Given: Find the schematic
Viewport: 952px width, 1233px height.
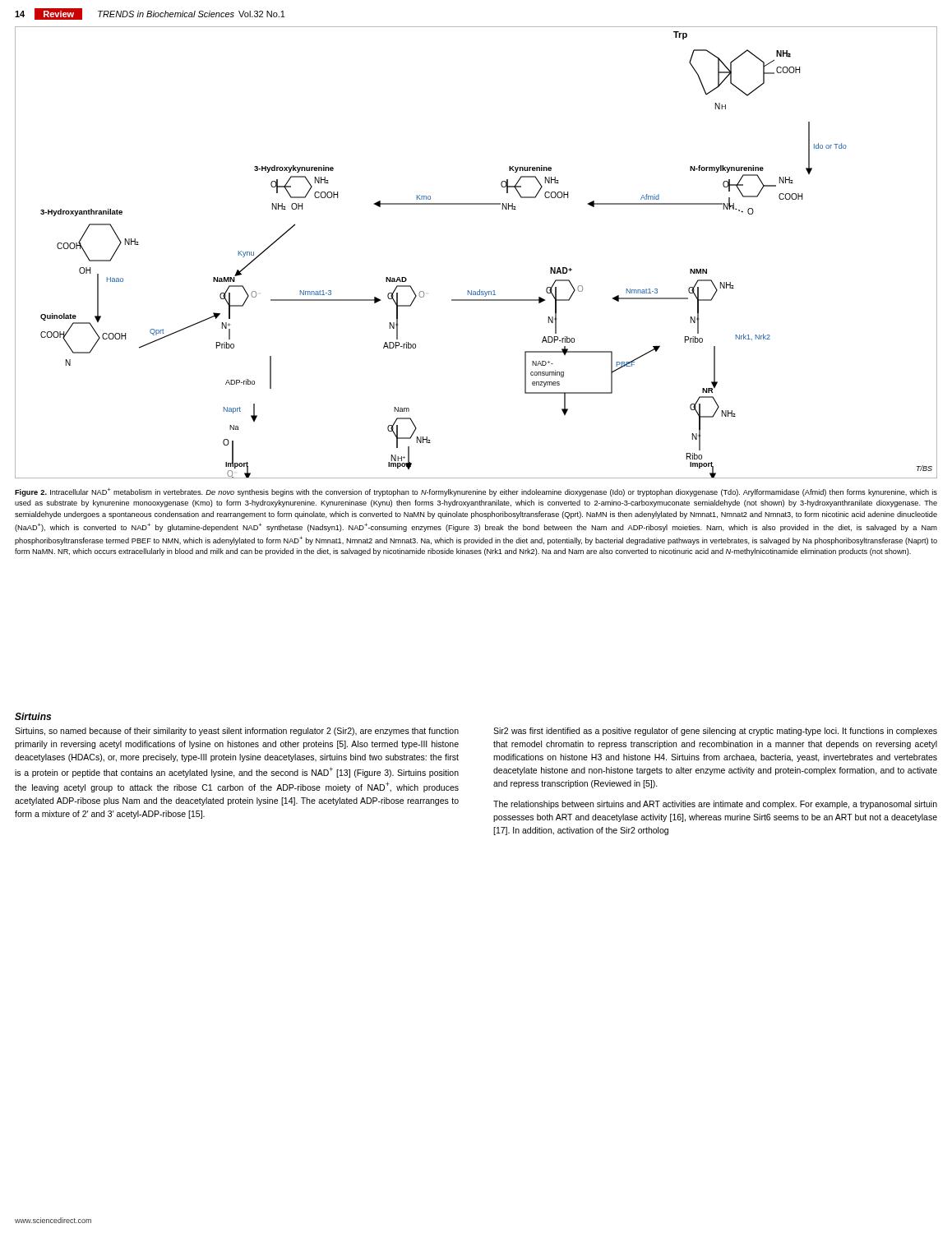Looking at the screenshot, I should point(476,252).
